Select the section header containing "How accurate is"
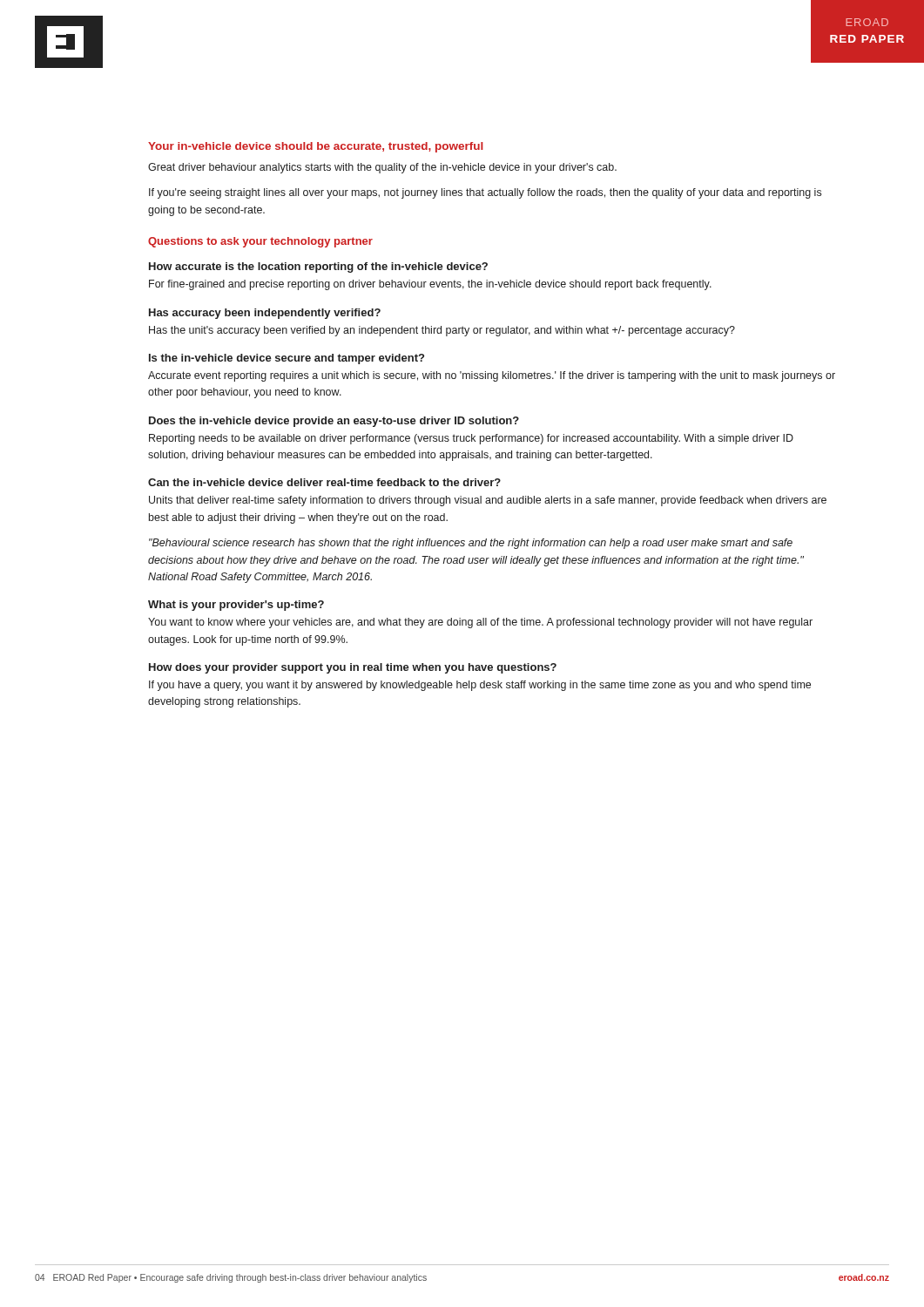The width and height of the screenshot is (924, 1307). pyautogui.click(x=318, y=266)
